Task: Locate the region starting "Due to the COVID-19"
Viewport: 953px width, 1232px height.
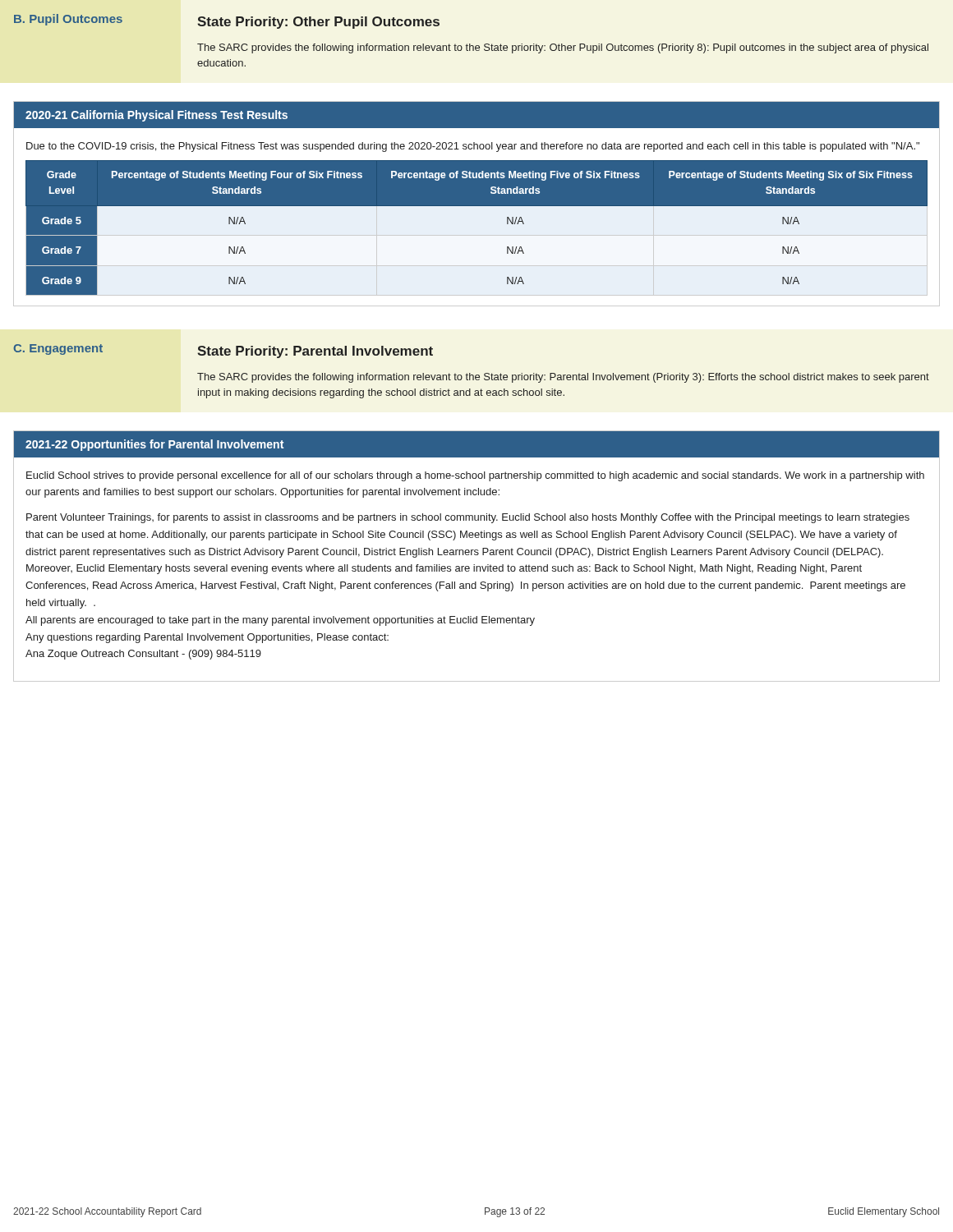Action: (473, 145)
